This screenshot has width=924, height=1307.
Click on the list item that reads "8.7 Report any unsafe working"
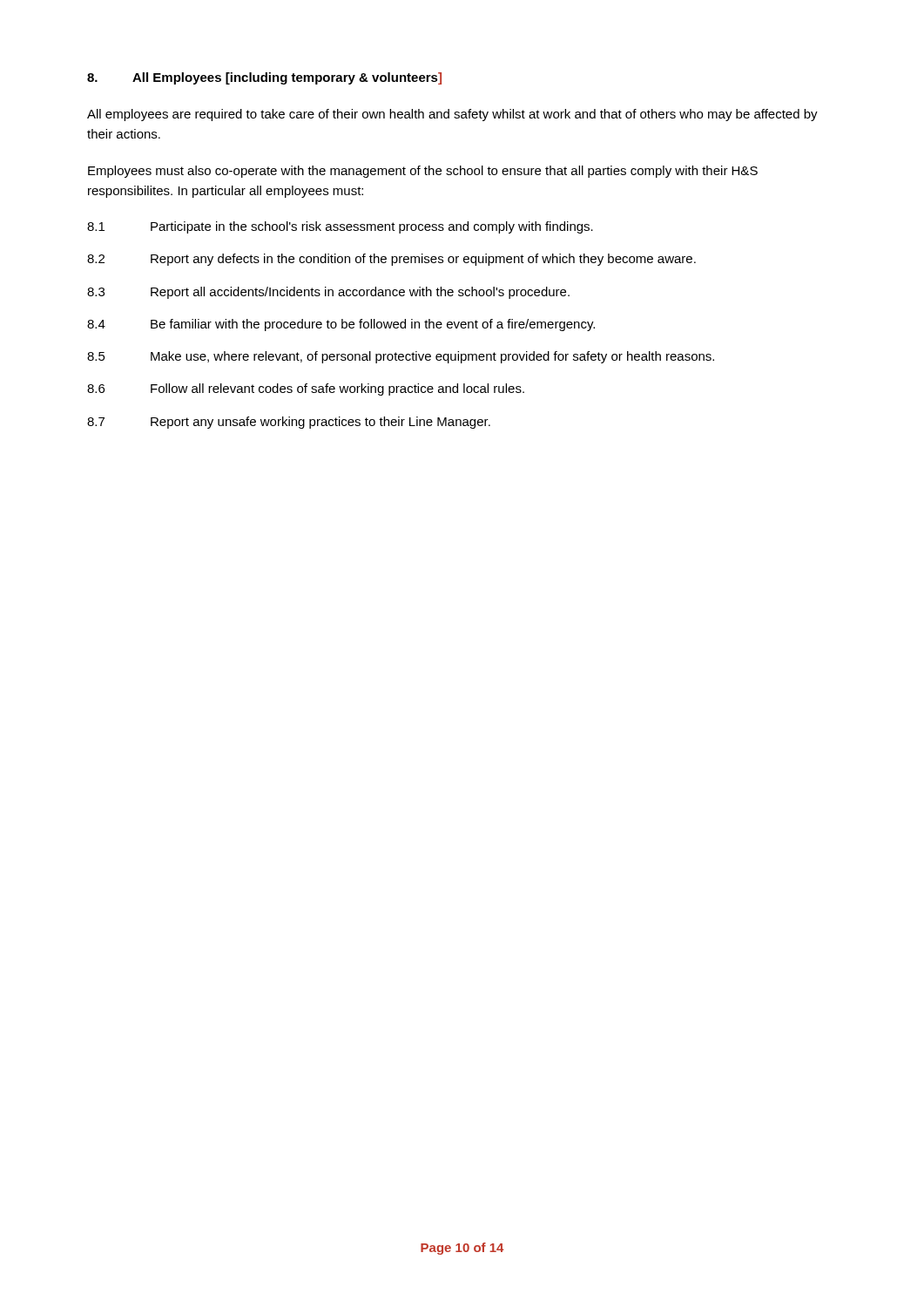click(x=462, y=421)
